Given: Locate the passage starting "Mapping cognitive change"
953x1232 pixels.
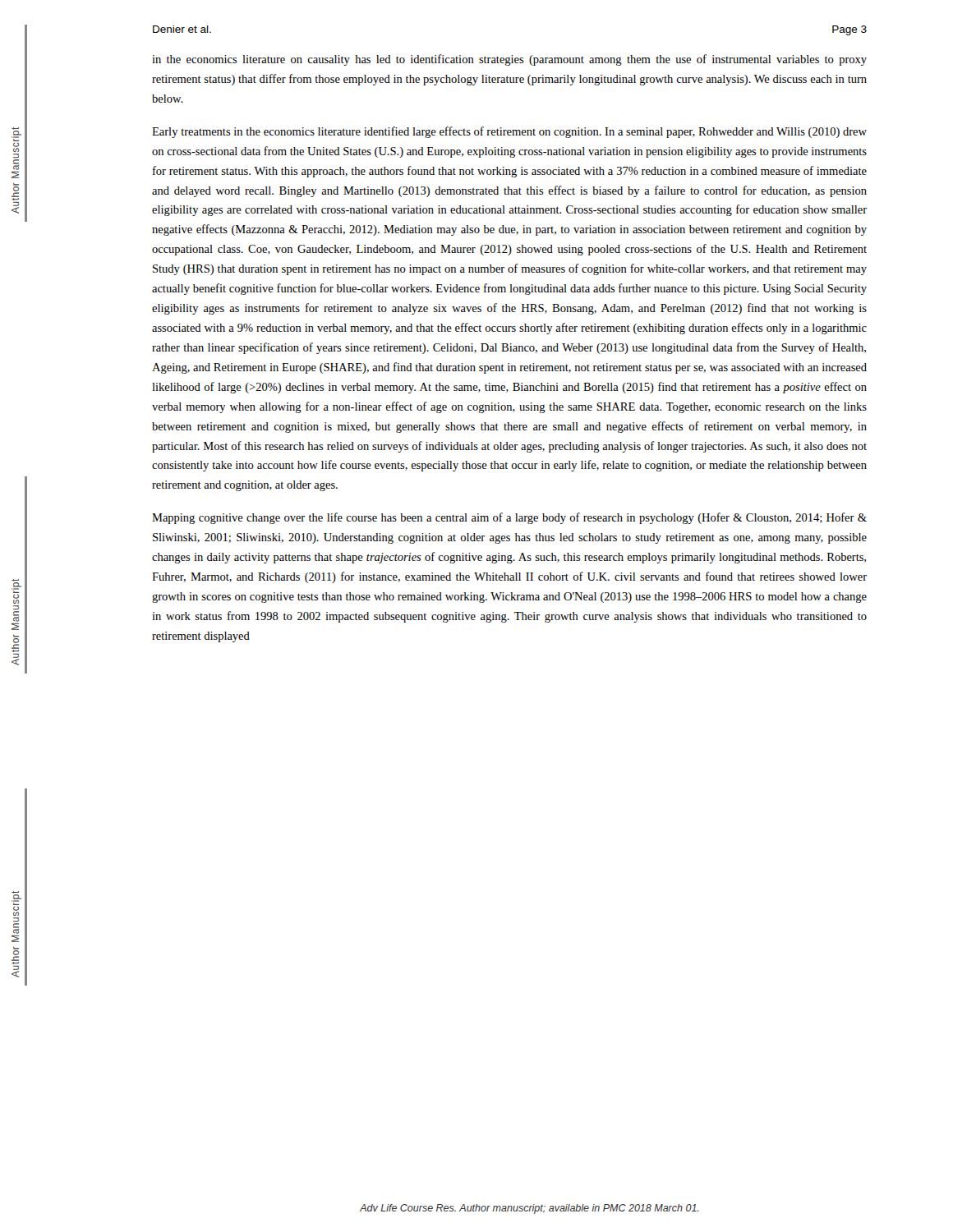Looking at the screenshot, I should [509, 577].
